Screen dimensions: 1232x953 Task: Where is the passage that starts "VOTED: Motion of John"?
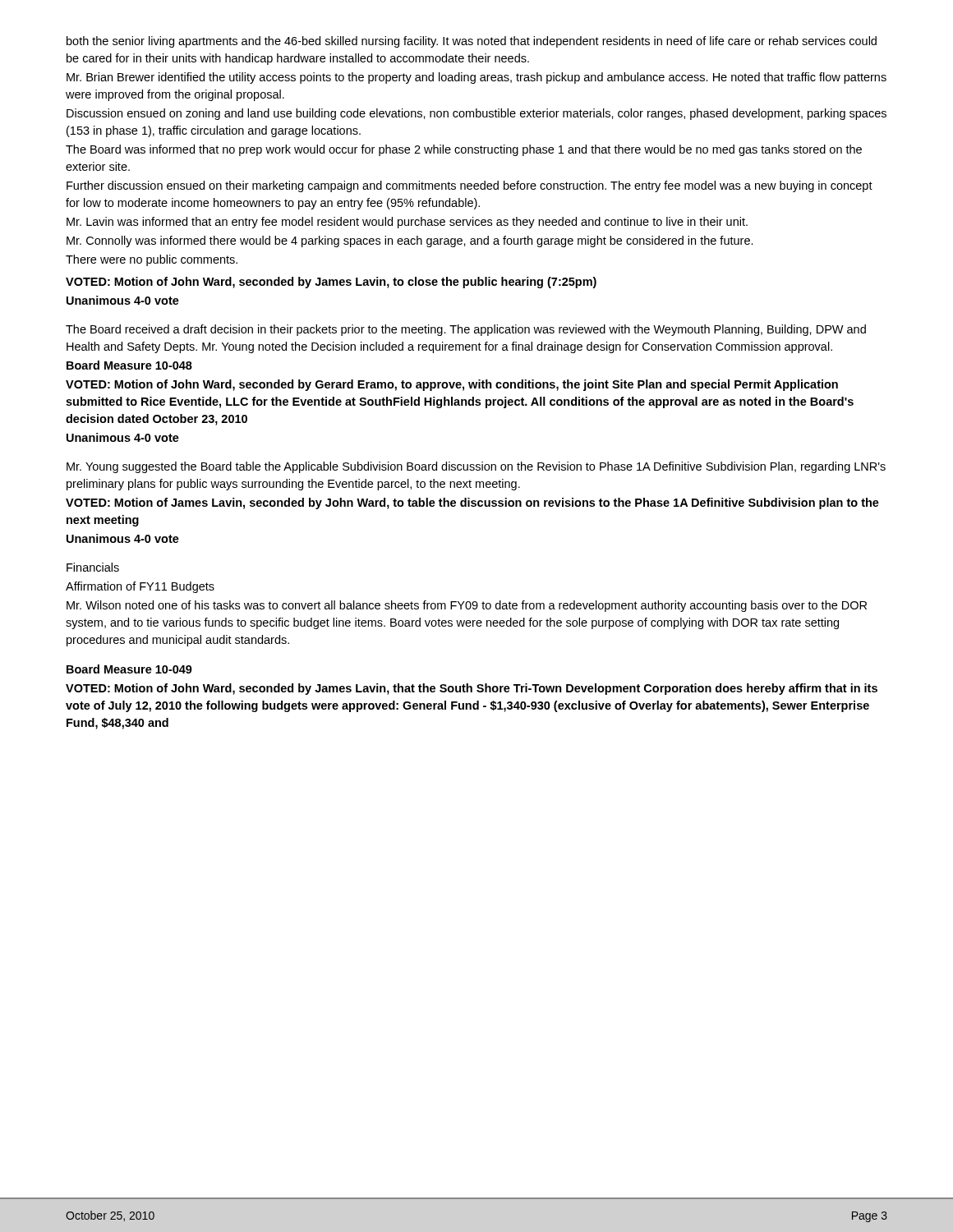[x=476, y=292]
